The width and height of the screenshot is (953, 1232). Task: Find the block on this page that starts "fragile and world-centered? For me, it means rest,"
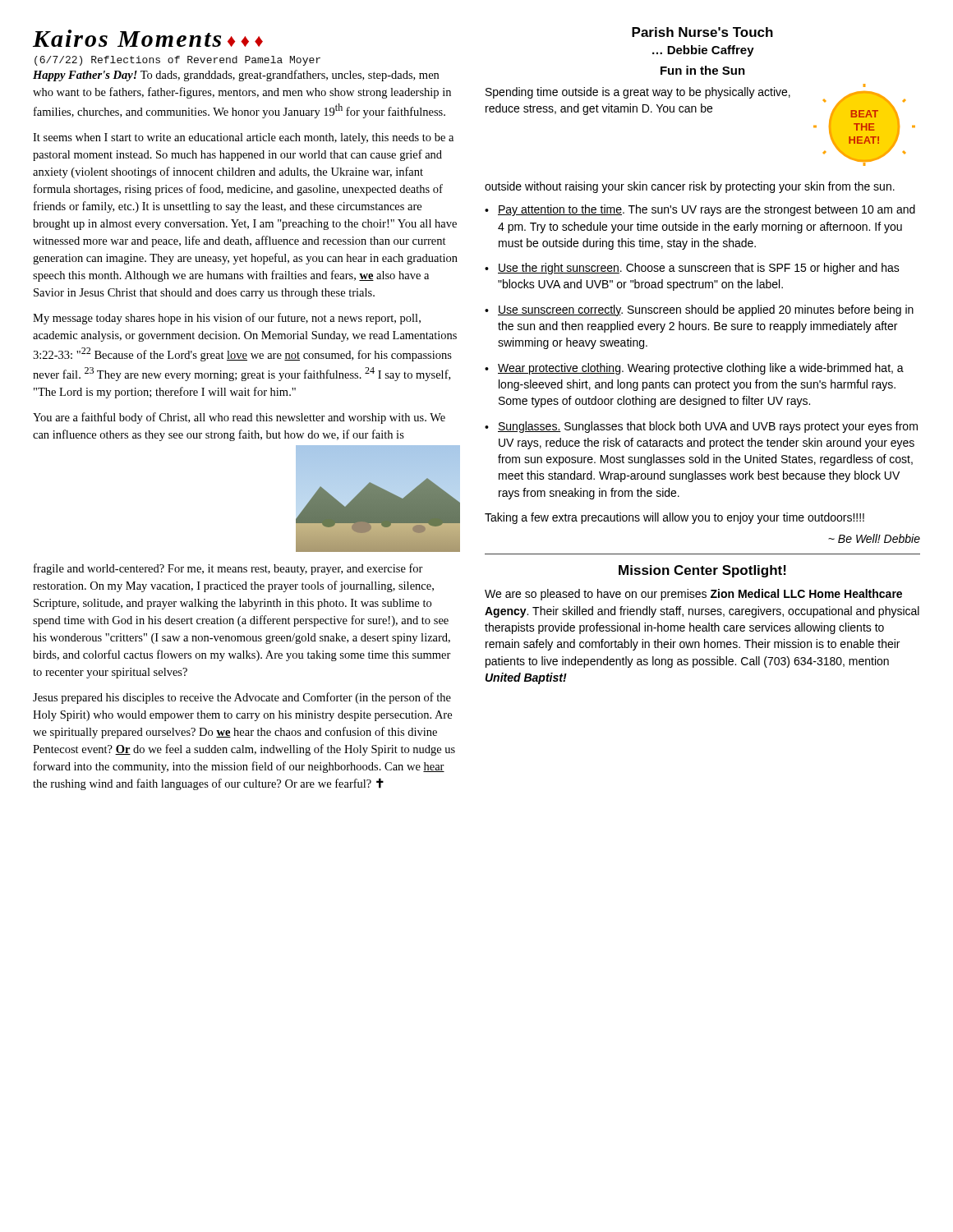(242, 620)
